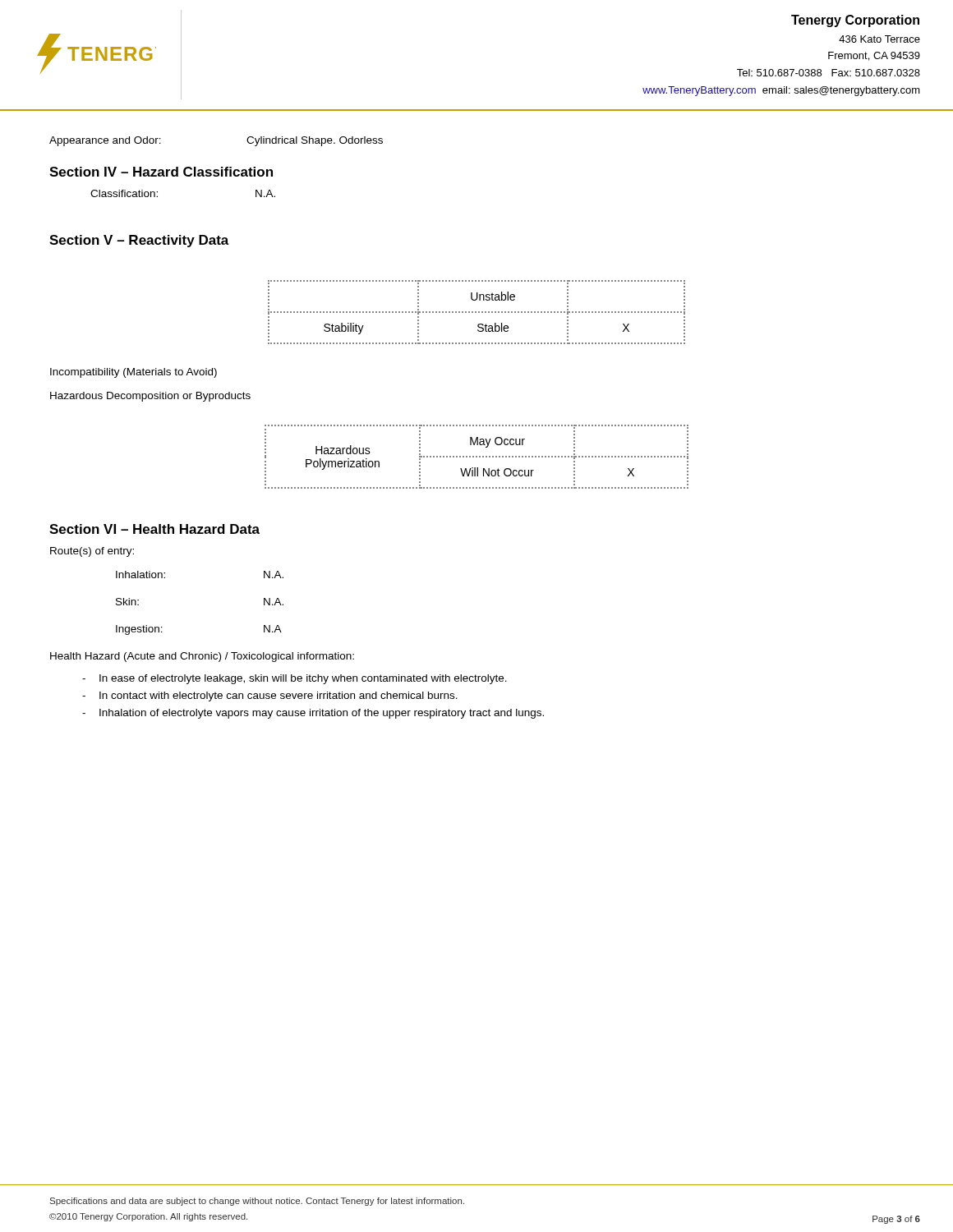Screen dimensions: 1232x953
Task: Select the region starting "Skin: N.A."
Action: (126, 602)
